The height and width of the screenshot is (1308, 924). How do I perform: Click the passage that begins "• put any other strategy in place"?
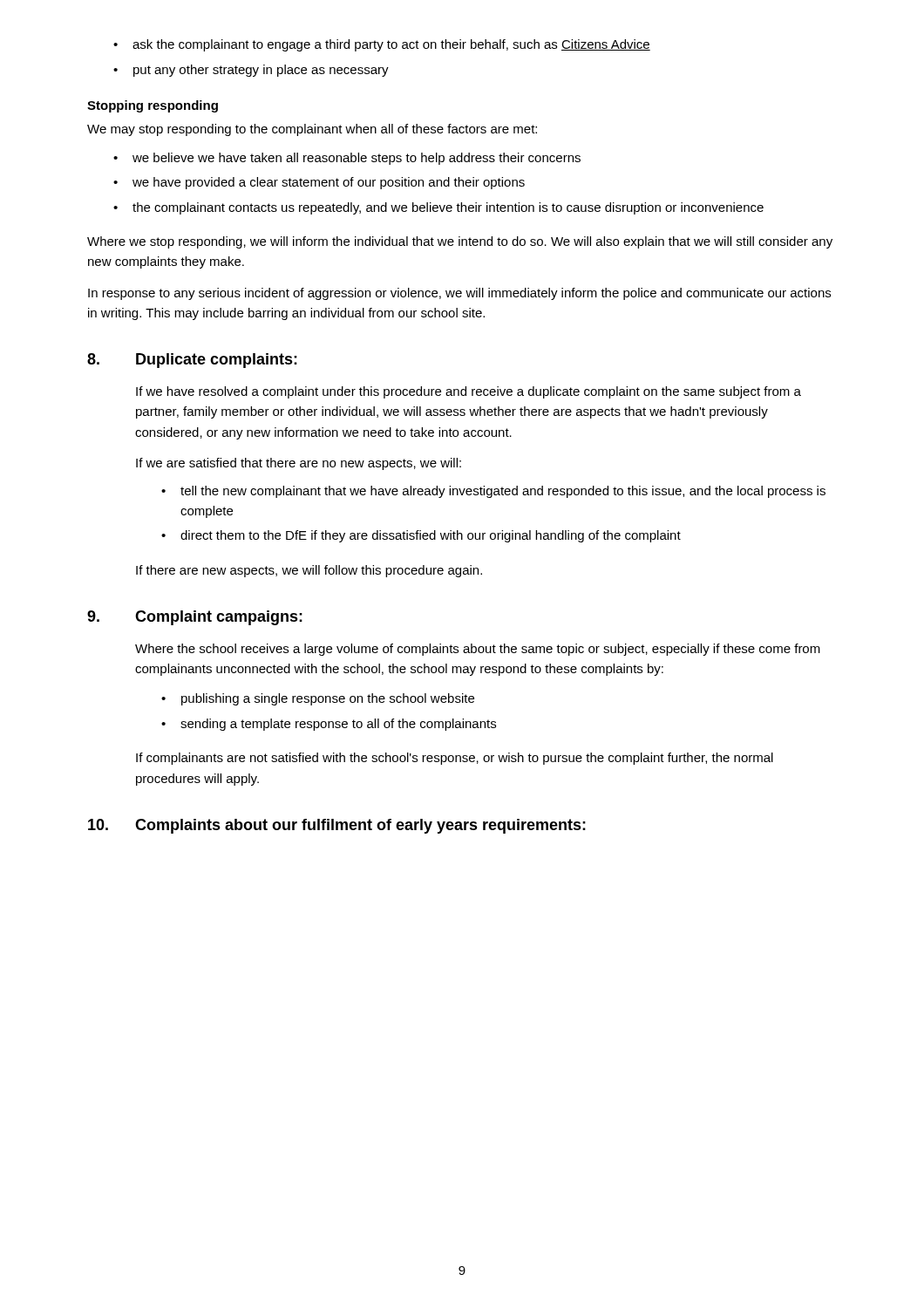coord(251,71)
